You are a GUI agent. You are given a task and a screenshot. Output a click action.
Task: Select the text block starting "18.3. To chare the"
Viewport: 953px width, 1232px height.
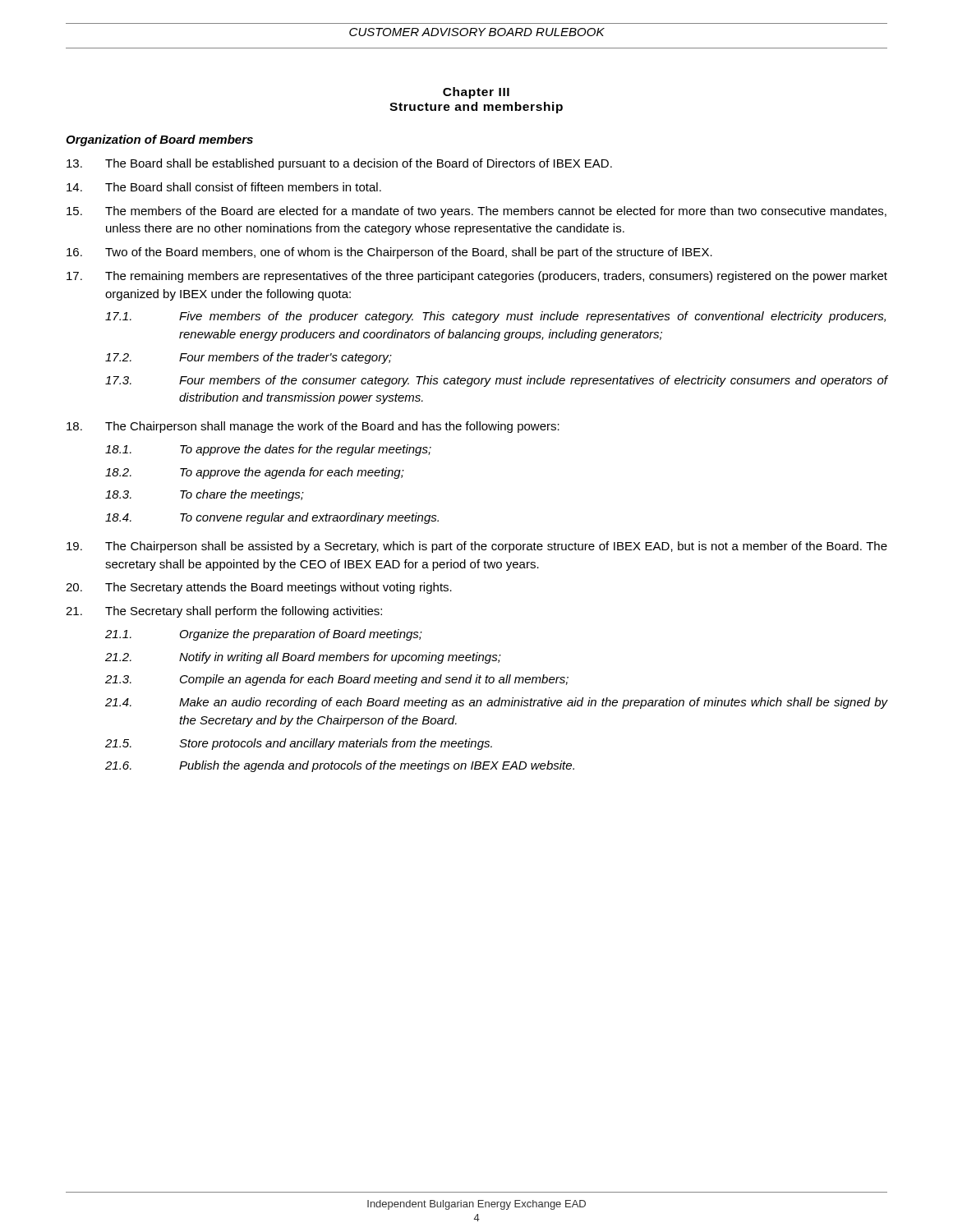click(x=205, y=495)
